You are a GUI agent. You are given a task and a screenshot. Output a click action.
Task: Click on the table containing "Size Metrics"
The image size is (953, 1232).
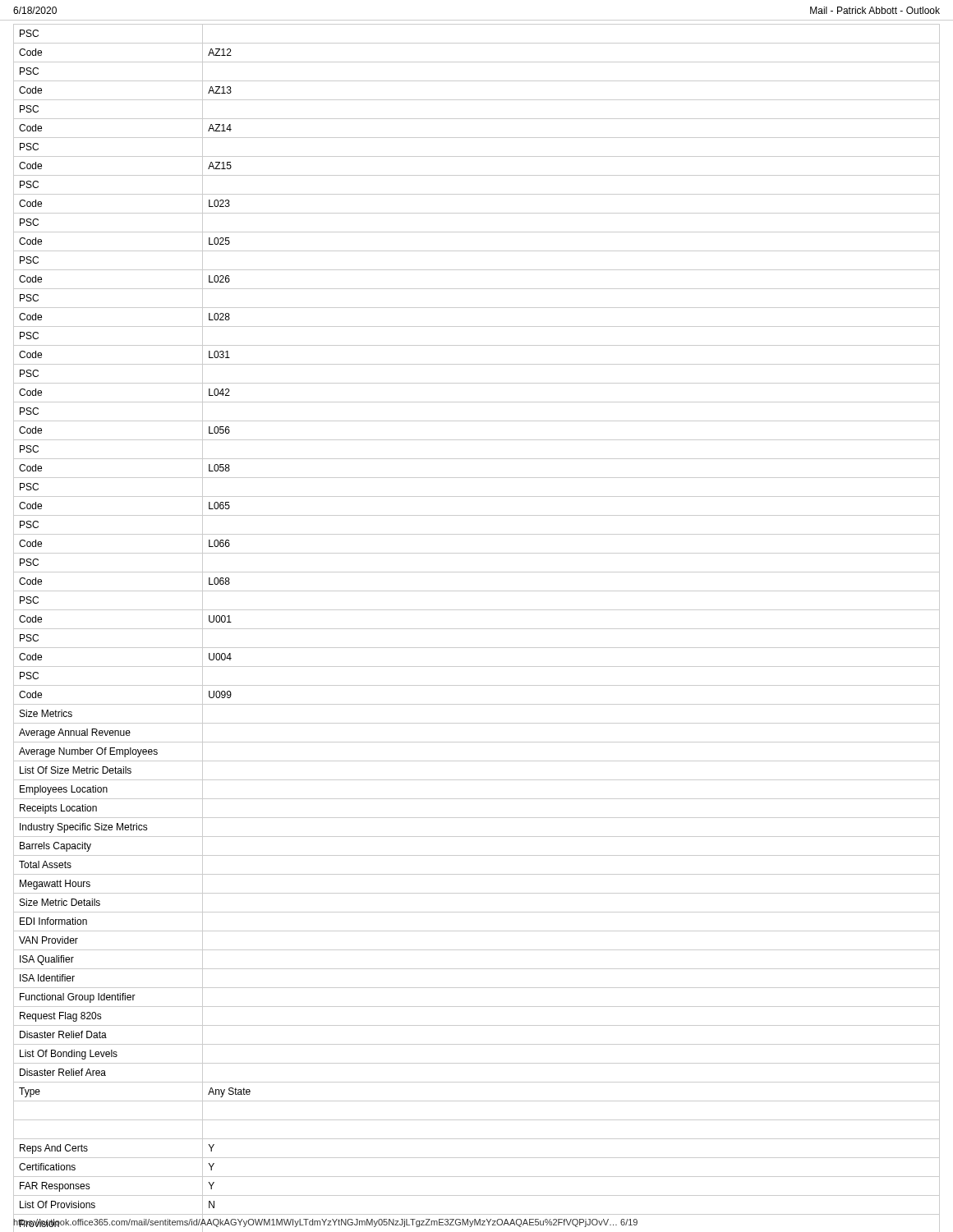[x=476, y=628]
